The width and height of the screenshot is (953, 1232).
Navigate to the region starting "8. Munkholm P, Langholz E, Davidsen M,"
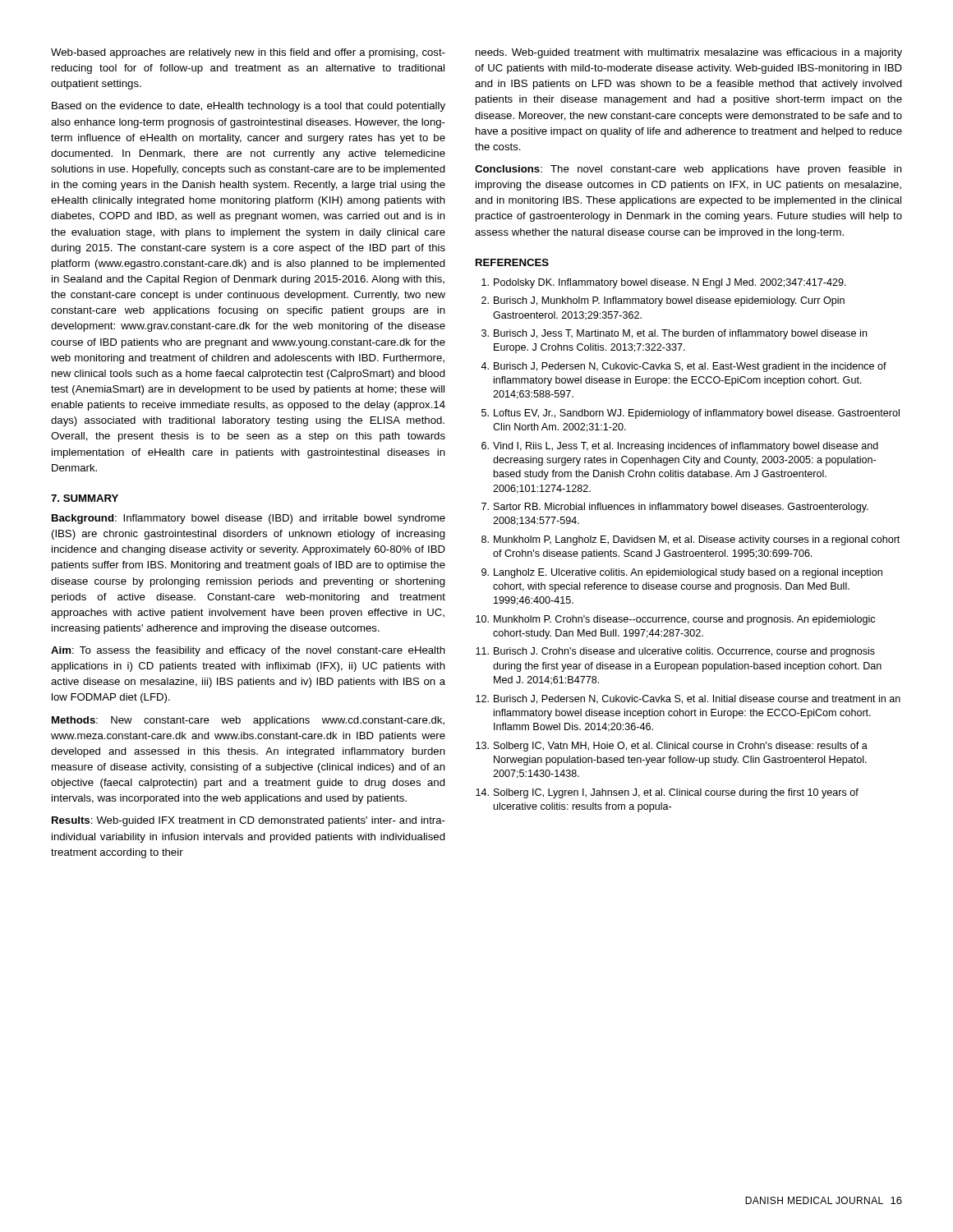pos(688,547)
